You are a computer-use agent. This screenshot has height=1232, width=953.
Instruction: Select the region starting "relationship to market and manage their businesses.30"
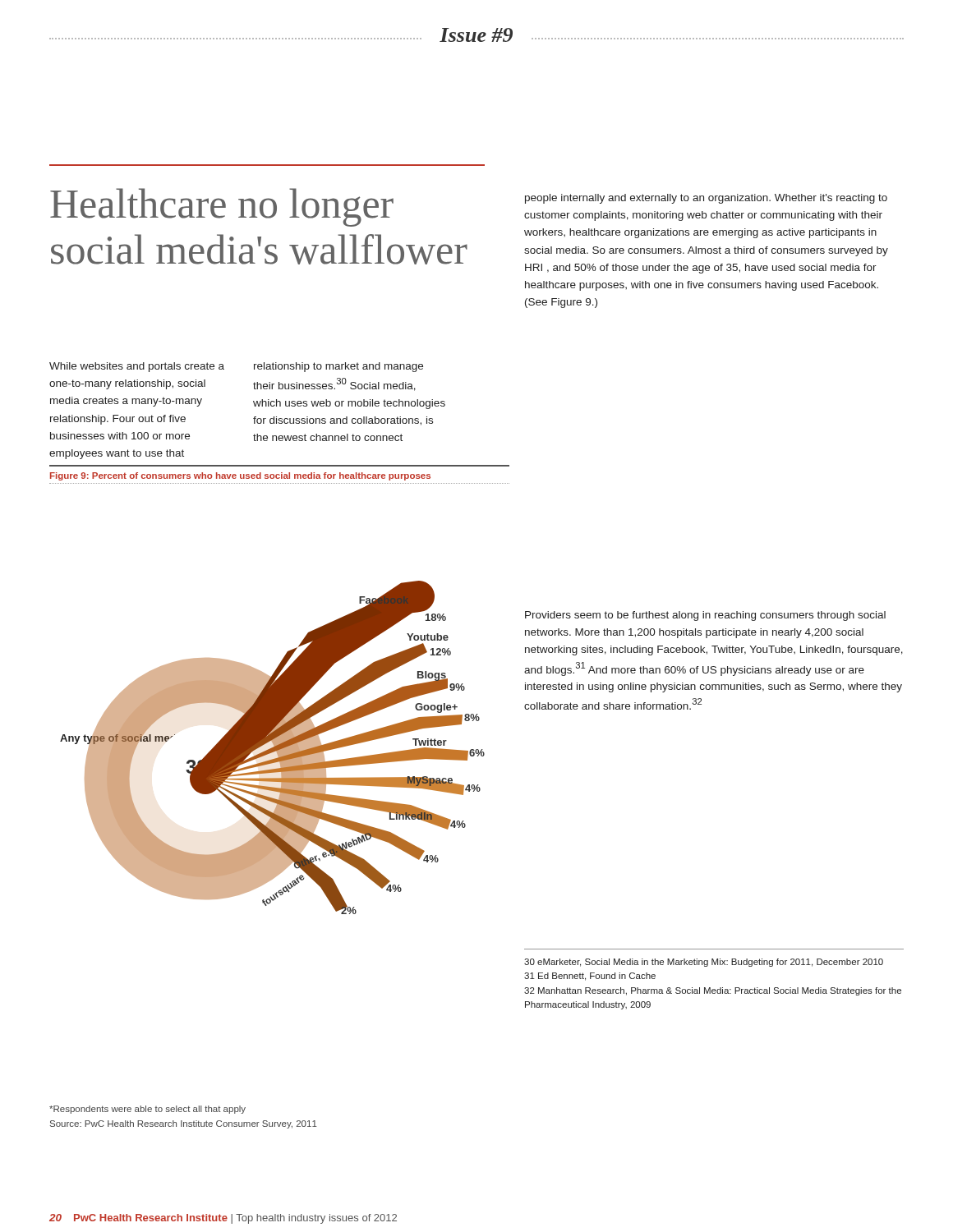(x=349, y=402)
